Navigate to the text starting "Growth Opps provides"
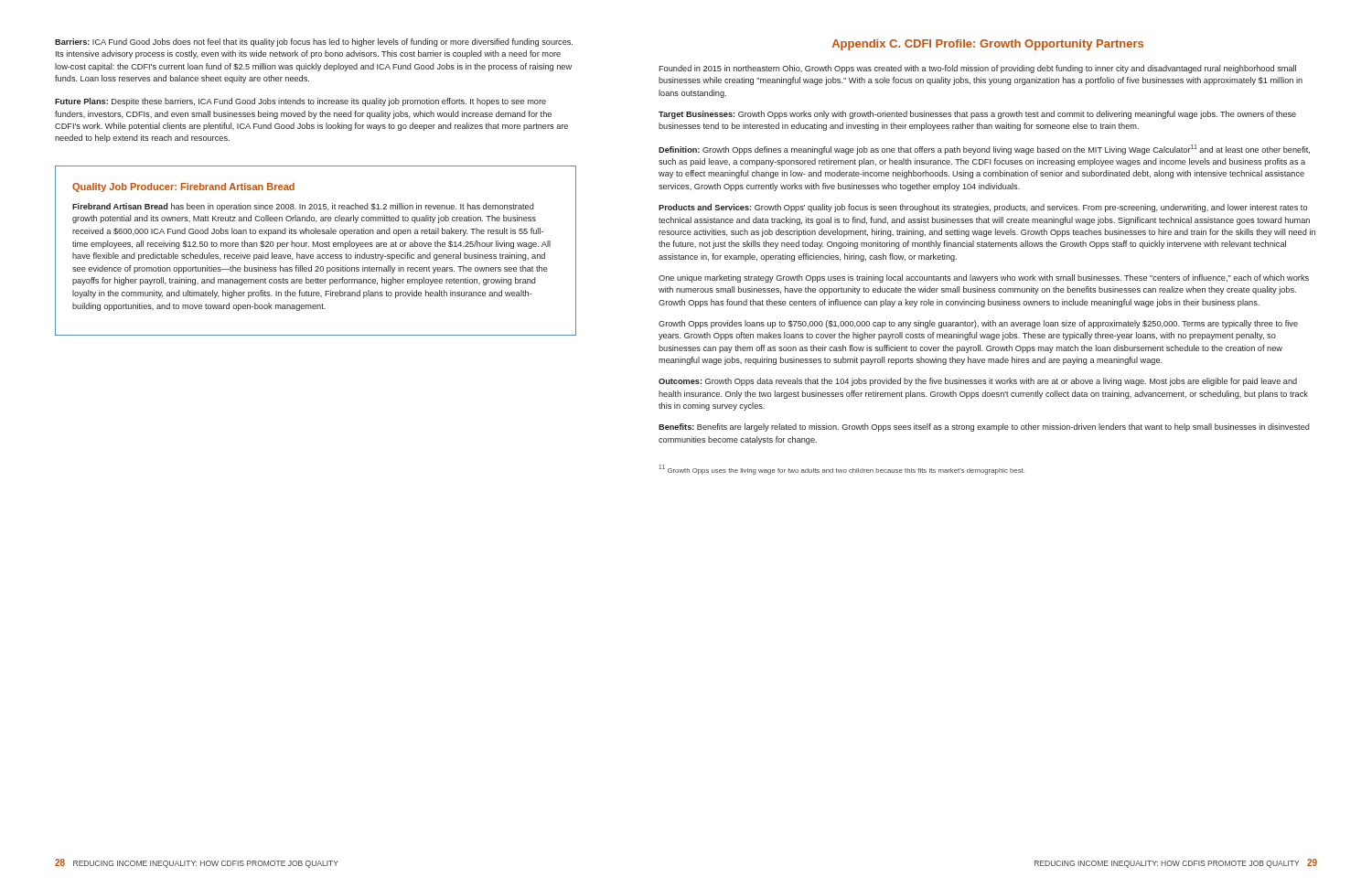This screenshot has width=1372, height=888. pyautogui.click(x=988, y=343)
